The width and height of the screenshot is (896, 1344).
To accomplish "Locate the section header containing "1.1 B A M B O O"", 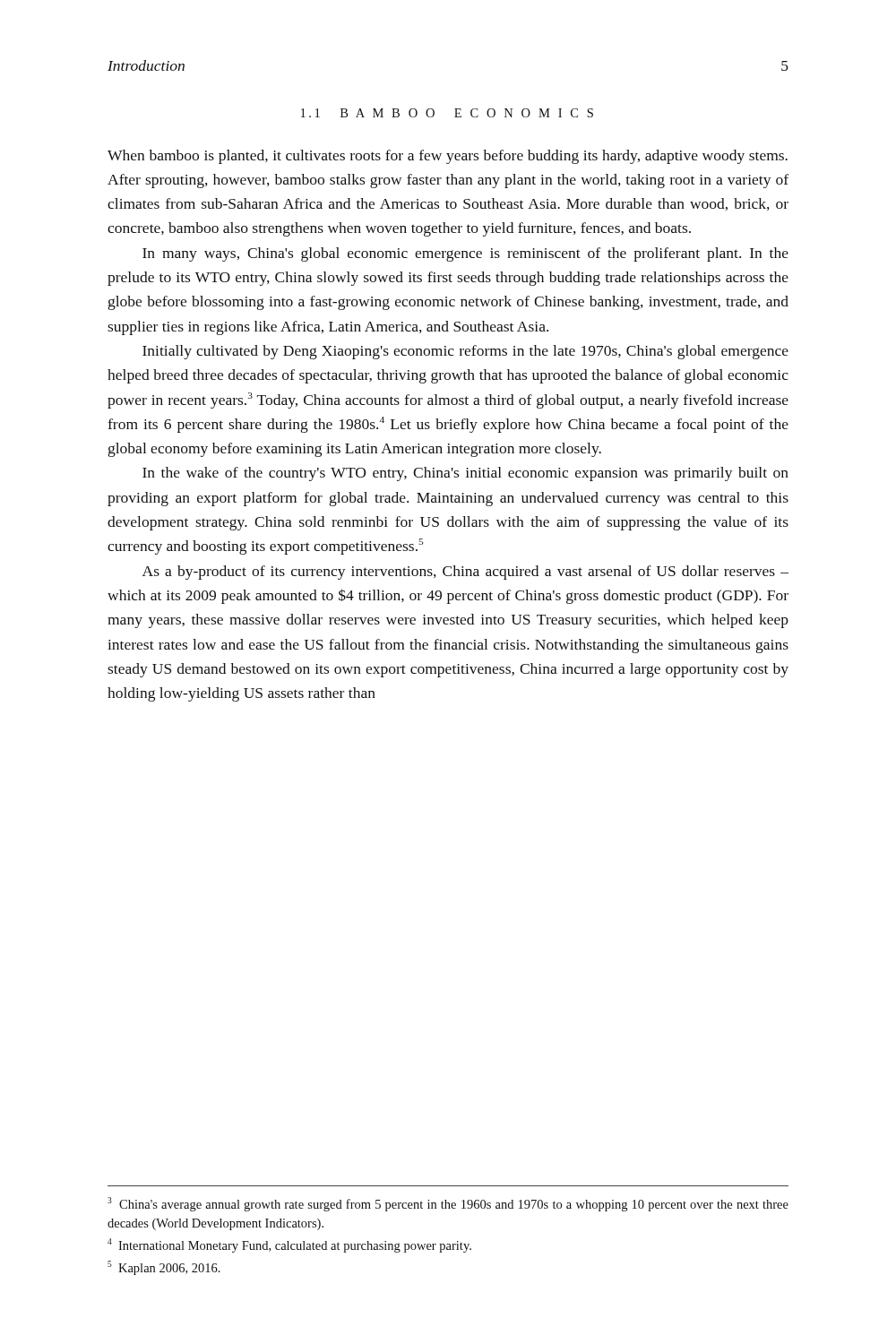I will (448, 113).
